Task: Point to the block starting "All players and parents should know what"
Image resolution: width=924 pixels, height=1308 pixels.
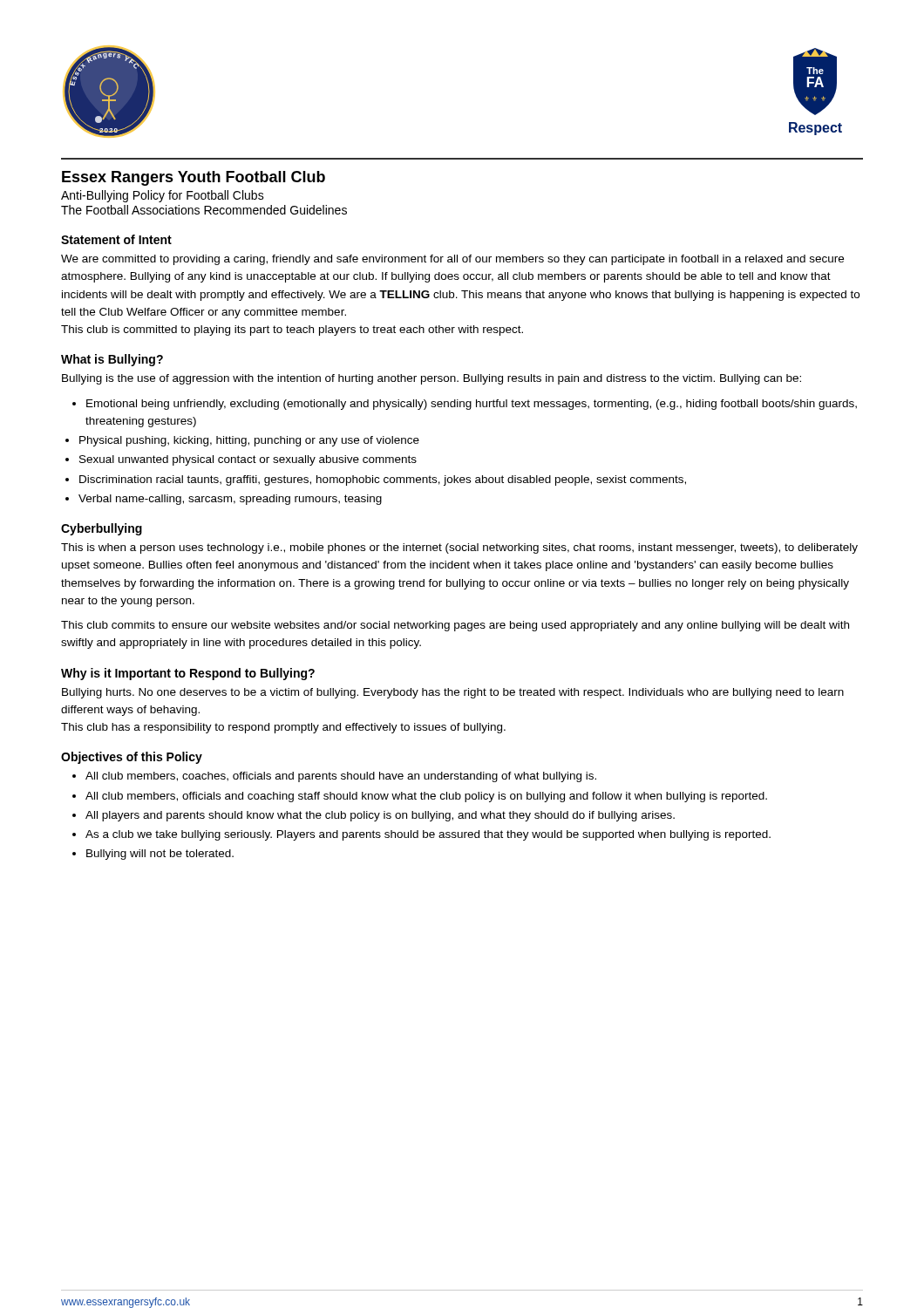Action: coord(380,815)
